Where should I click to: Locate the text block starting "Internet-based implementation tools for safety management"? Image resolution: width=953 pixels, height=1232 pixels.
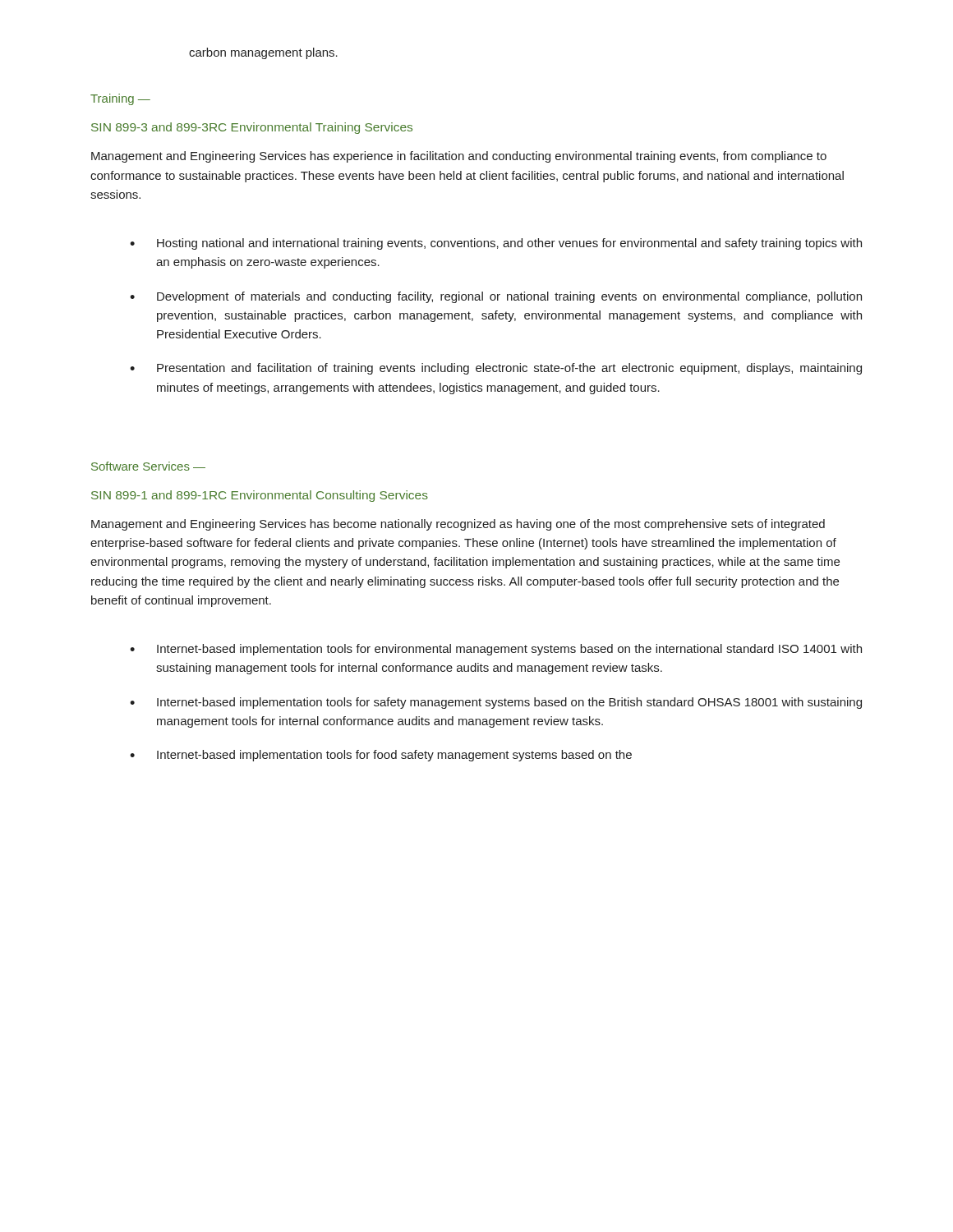509,711
